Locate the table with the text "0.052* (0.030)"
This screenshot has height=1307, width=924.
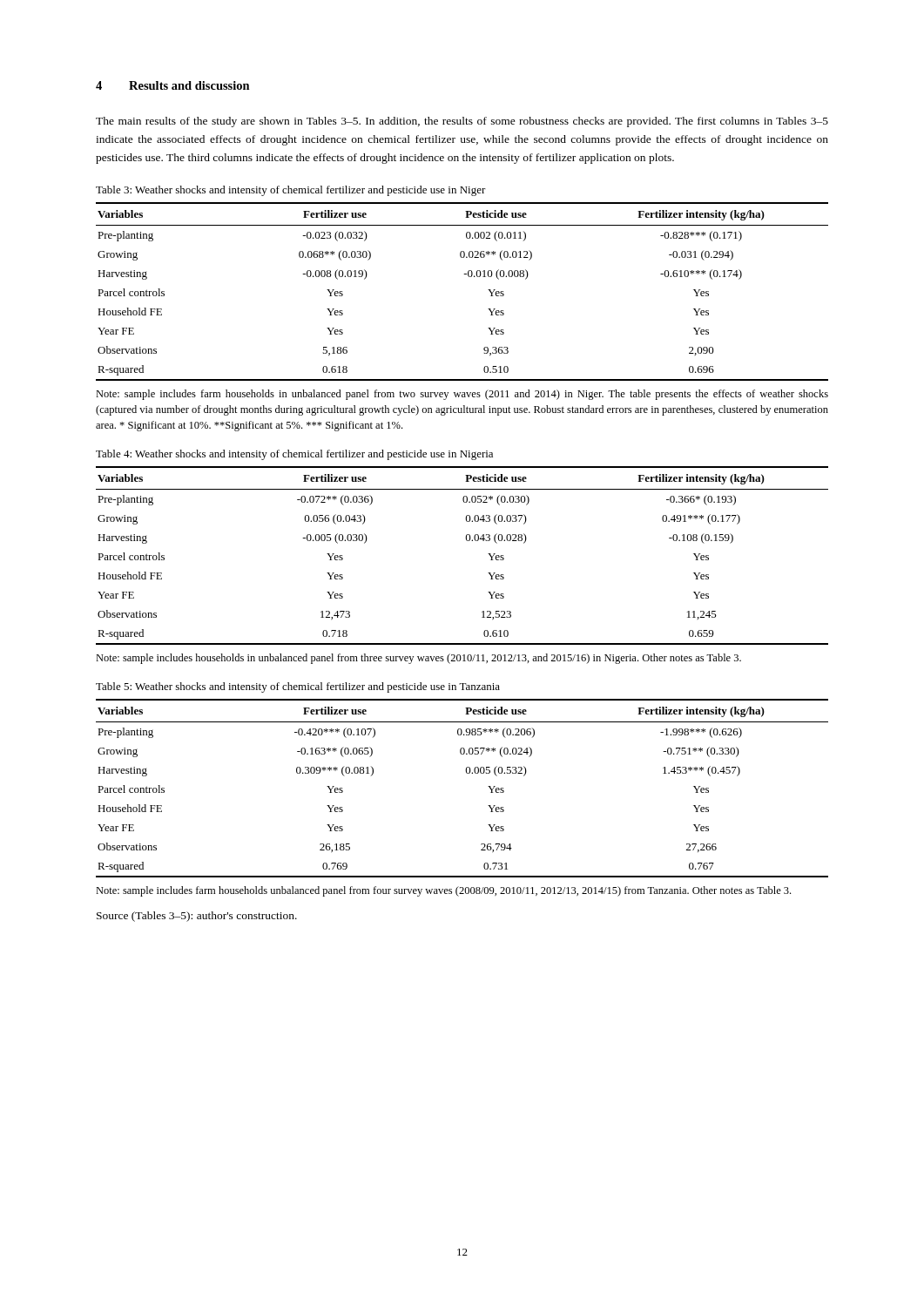point(462,556)
